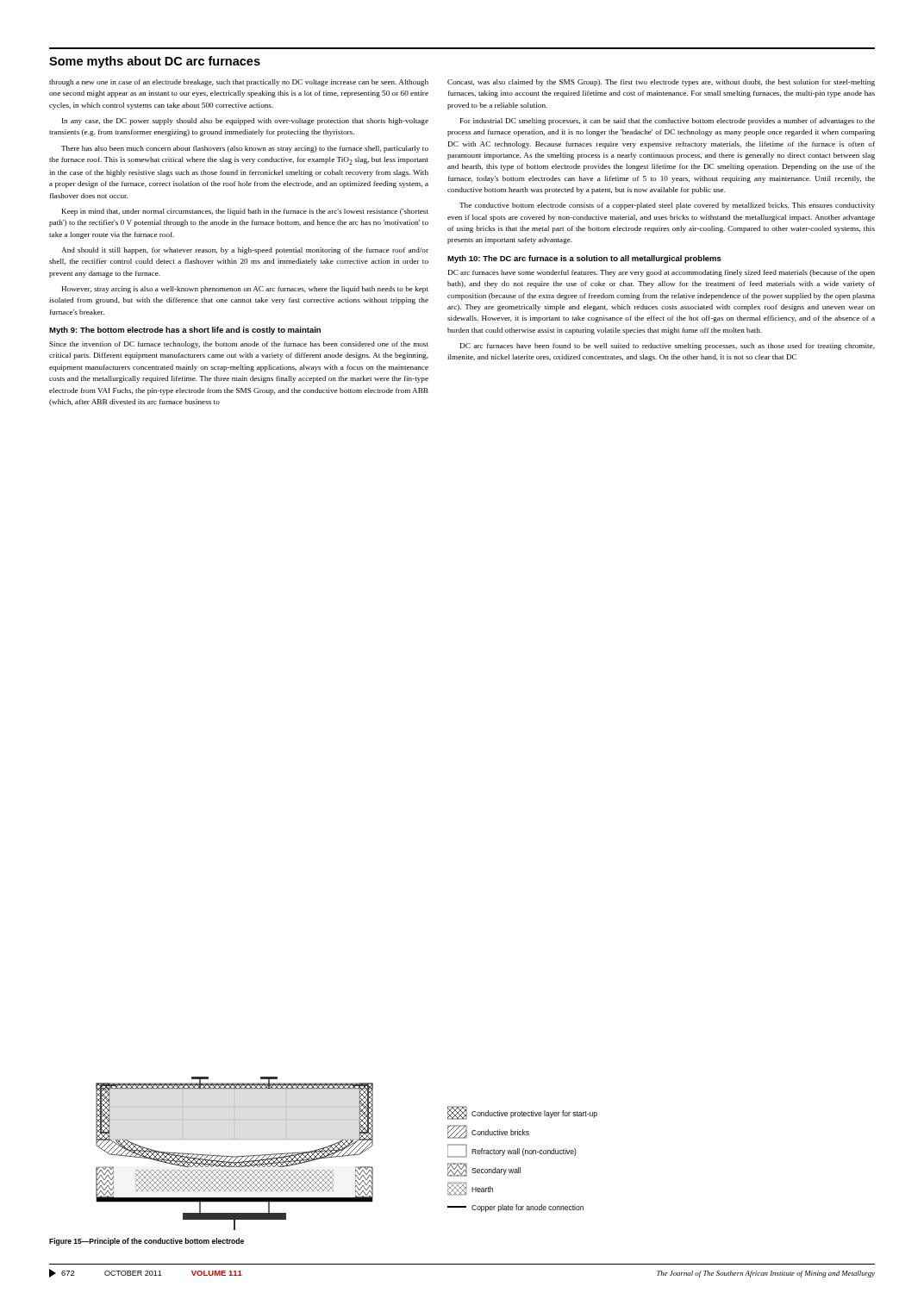924x1293 pixels.
Task: Select the engineering diagram
Action: point(239,1154)
